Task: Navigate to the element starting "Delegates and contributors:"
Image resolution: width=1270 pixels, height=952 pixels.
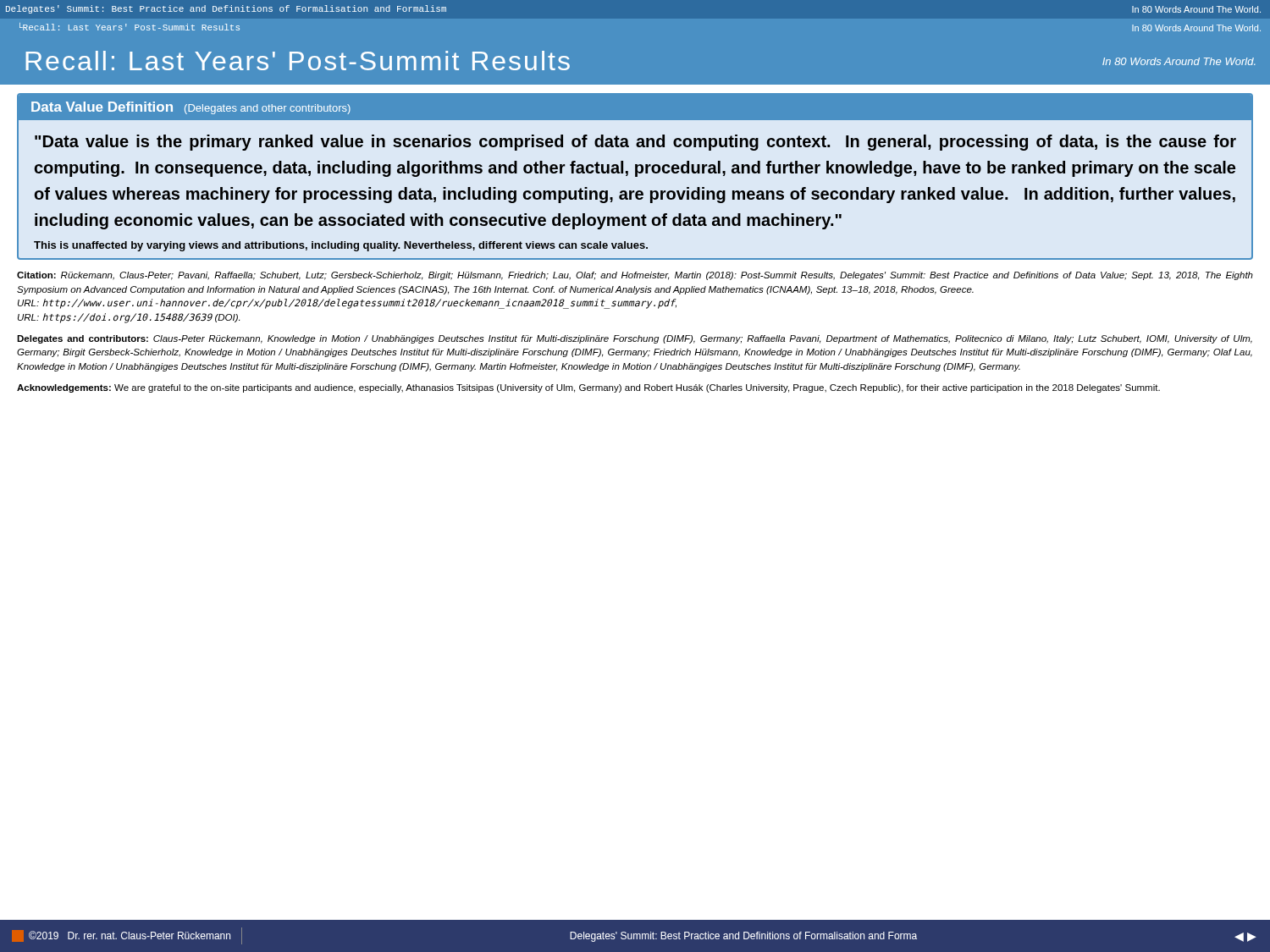Action: coord(635,352)
